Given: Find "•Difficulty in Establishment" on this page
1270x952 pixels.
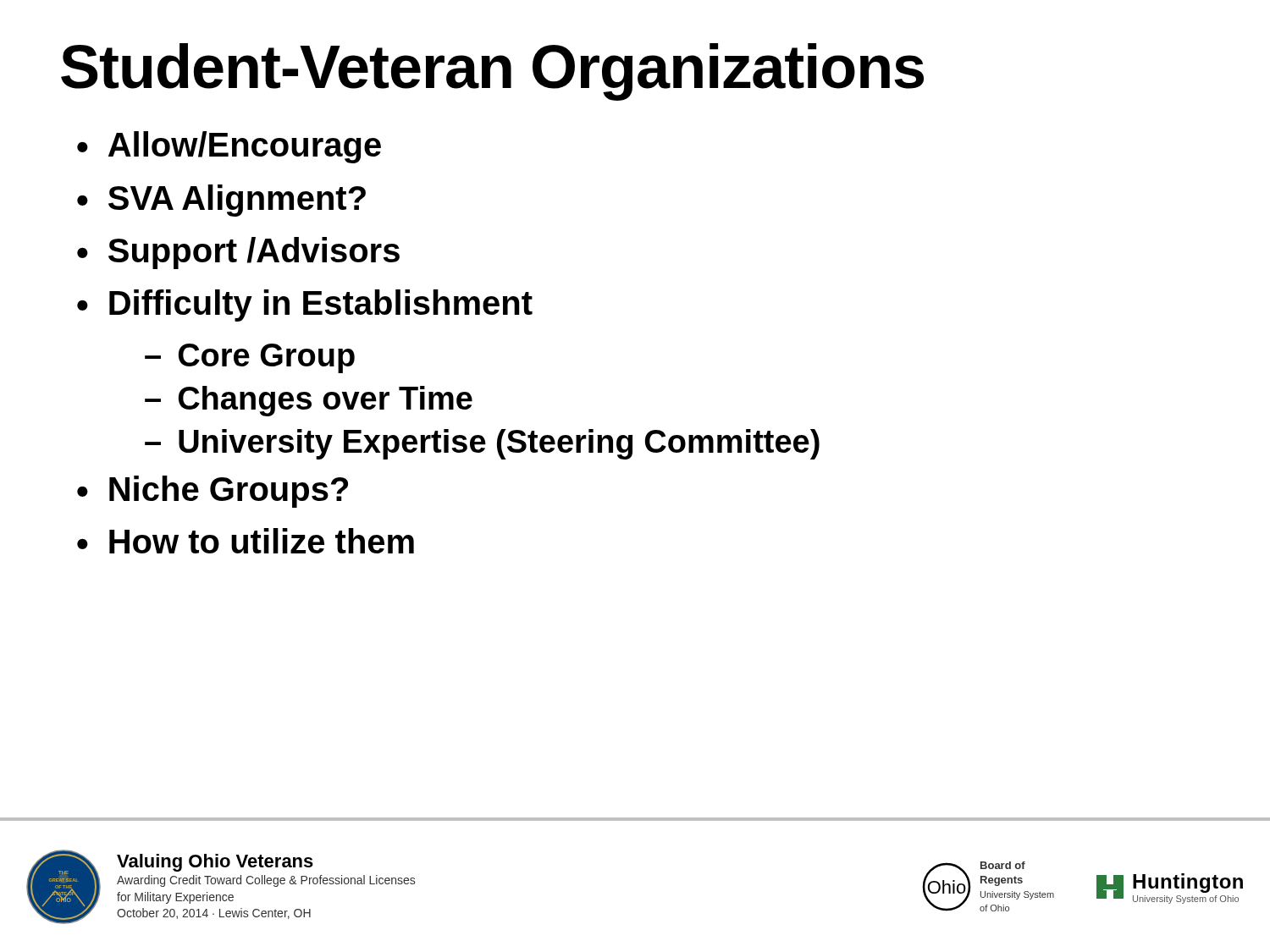Looking at the screenshot, I should 304,306.
